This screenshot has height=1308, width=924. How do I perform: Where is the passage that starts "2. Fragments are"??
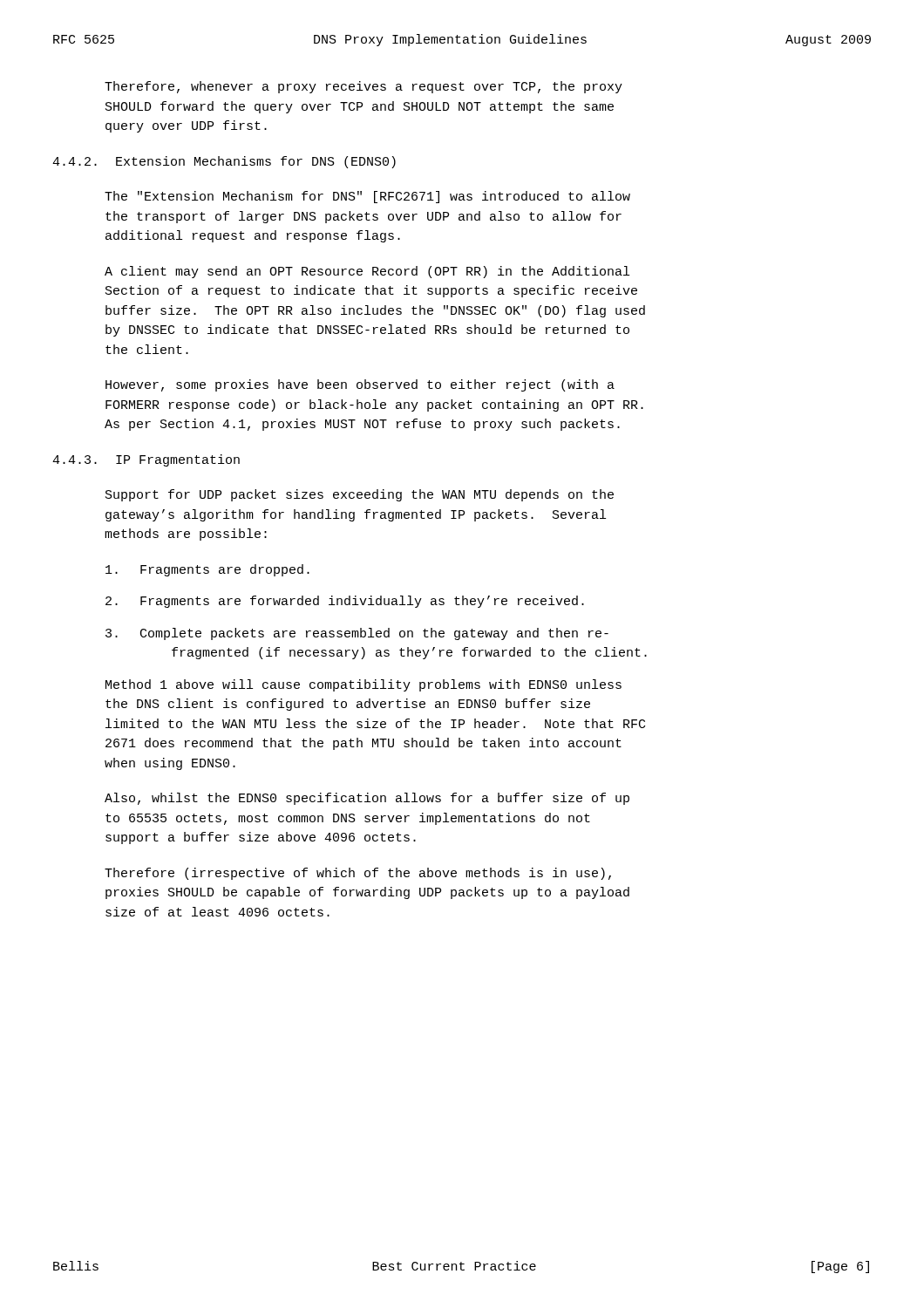click(x=488, y=603)
